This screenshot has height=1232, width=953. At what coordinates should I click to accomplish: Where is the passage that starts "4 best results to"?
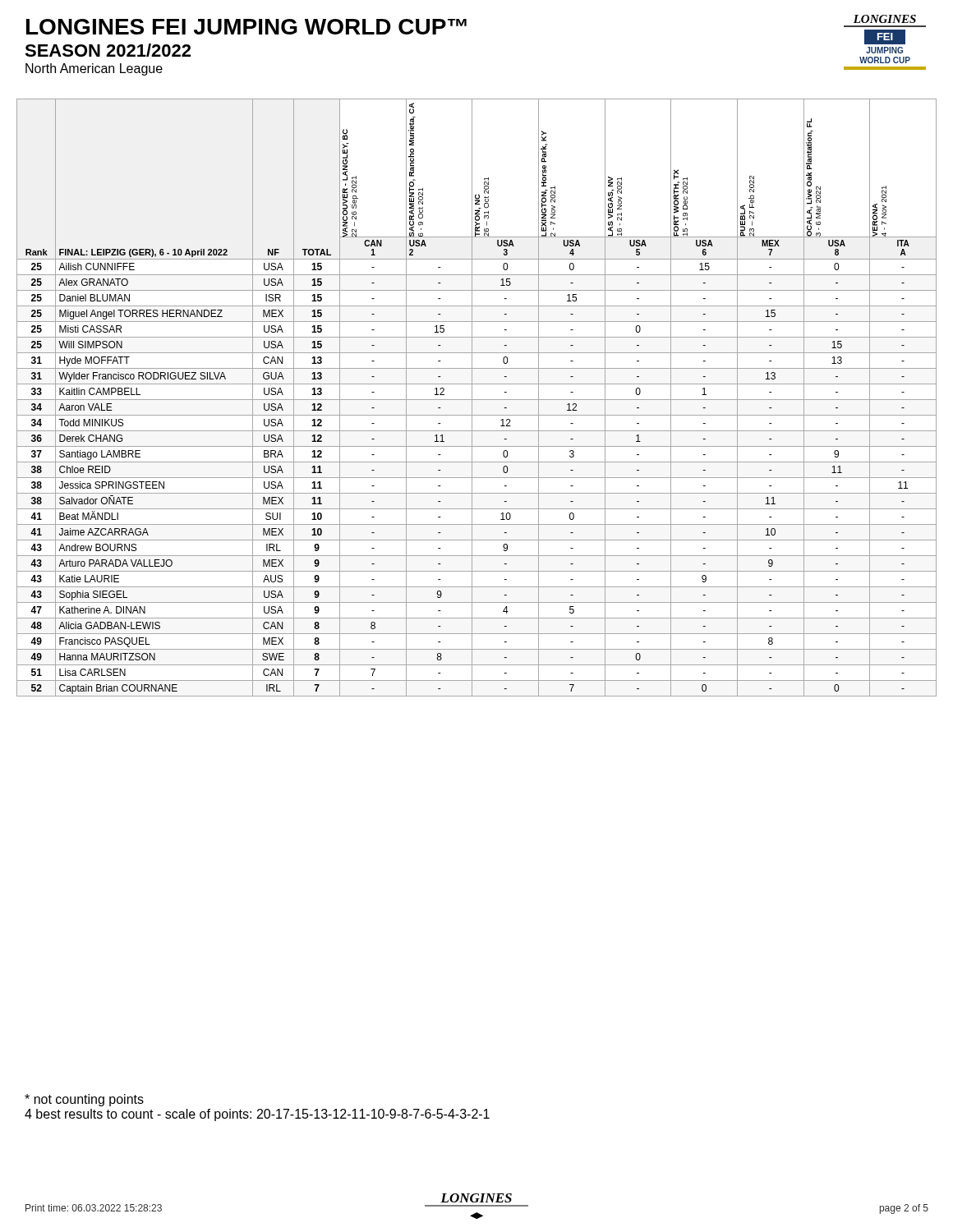pyautogui.click(x=257, y=1114)
